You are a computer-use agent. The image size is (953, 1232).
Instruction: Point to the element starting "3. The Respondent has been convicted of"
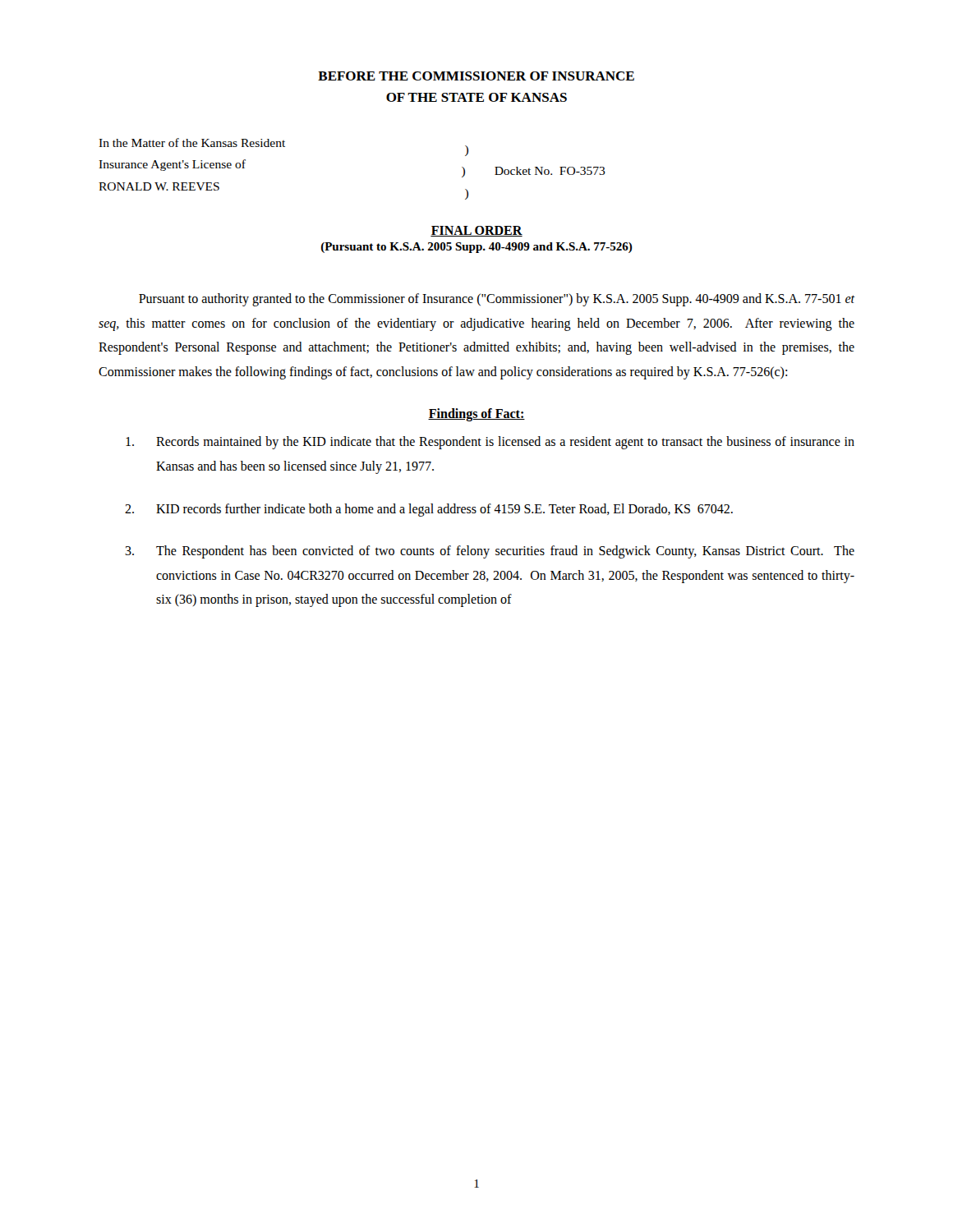(476, 575)
